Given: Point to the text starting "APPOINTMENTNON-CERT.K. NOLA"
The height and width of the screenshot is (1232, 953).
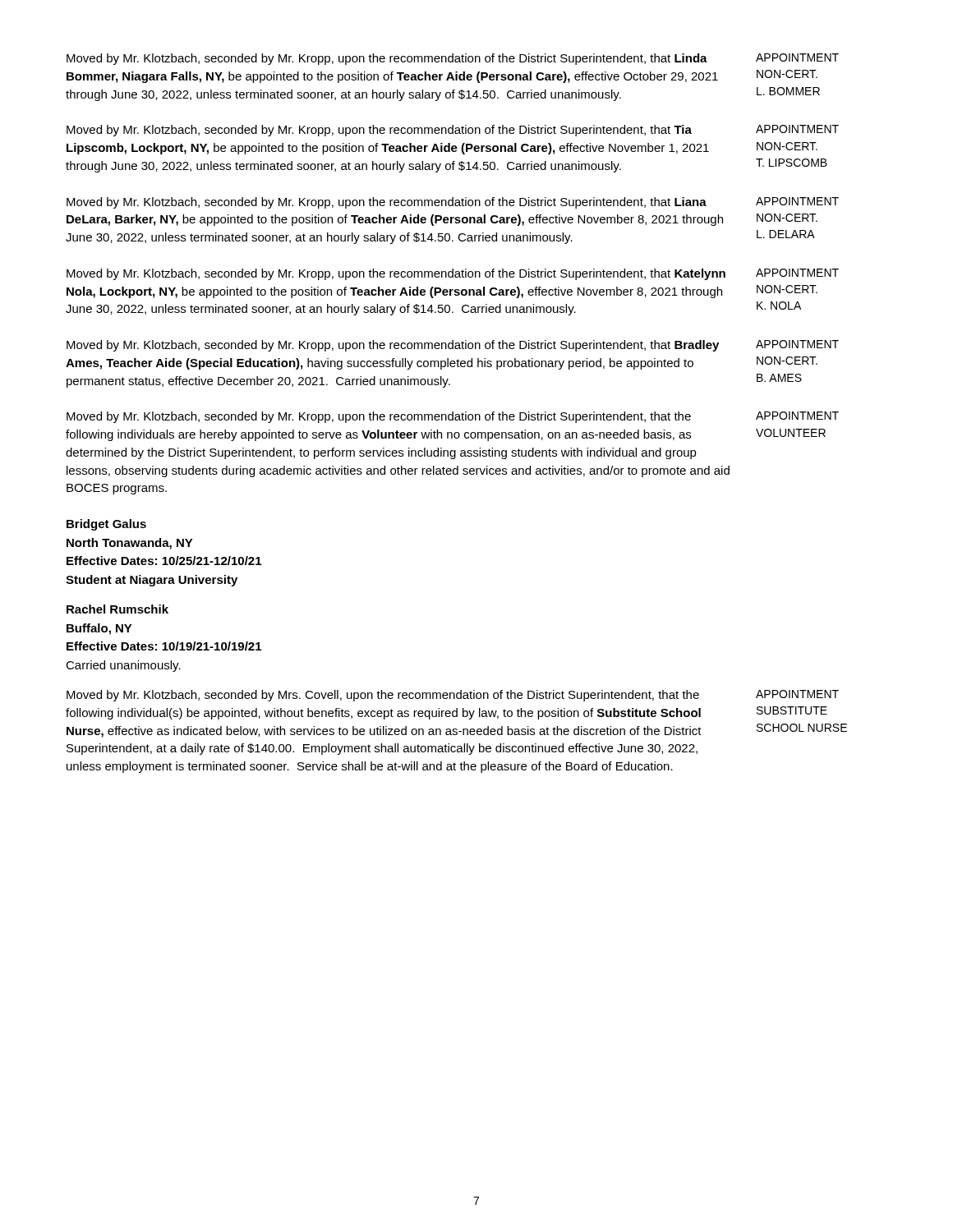Looking at the screenshot, I should 797,289.
